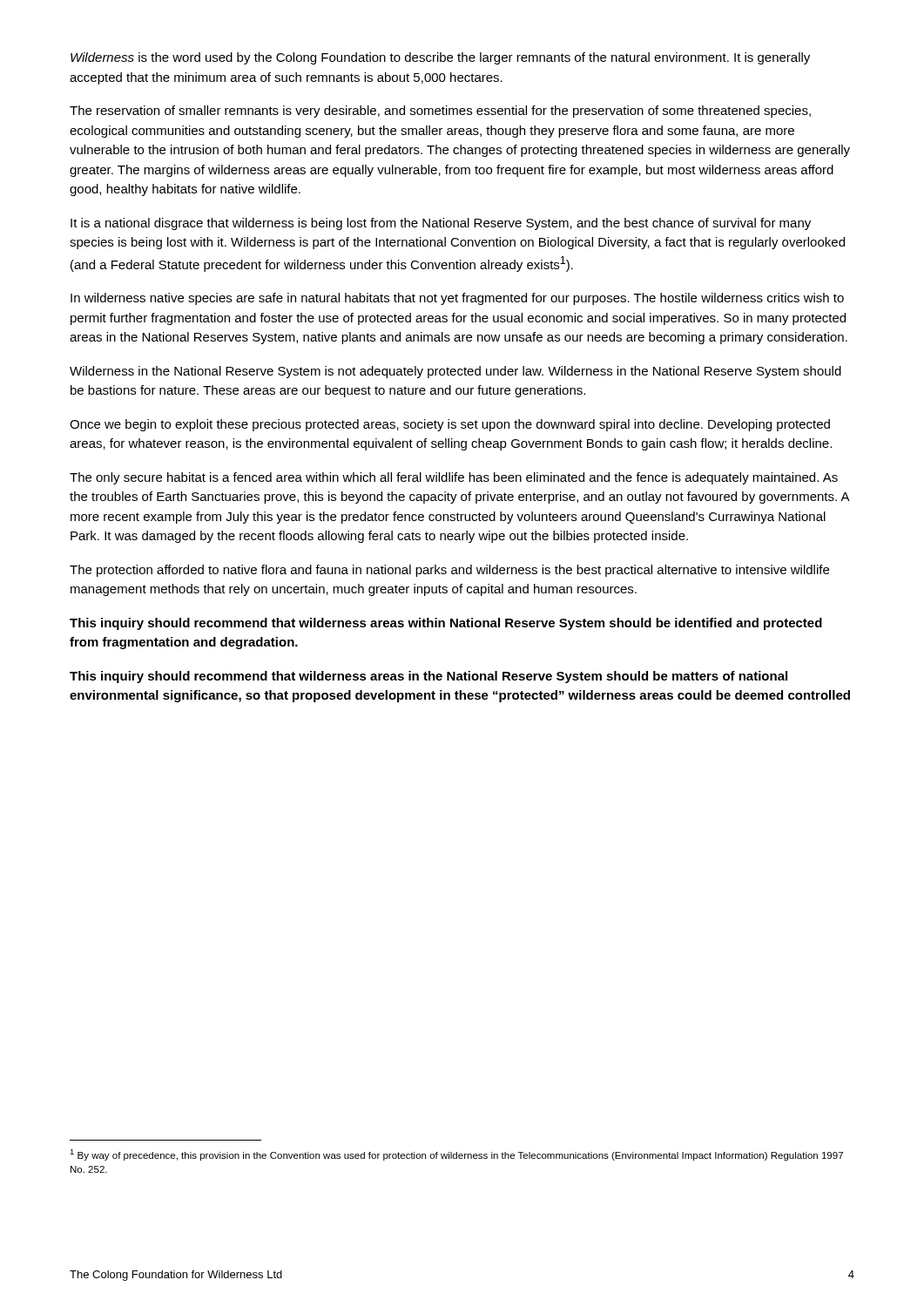Select the text block starting "Wilderness in the"
The width and height of the screenshot is (924, 1307).
point(456,380)
